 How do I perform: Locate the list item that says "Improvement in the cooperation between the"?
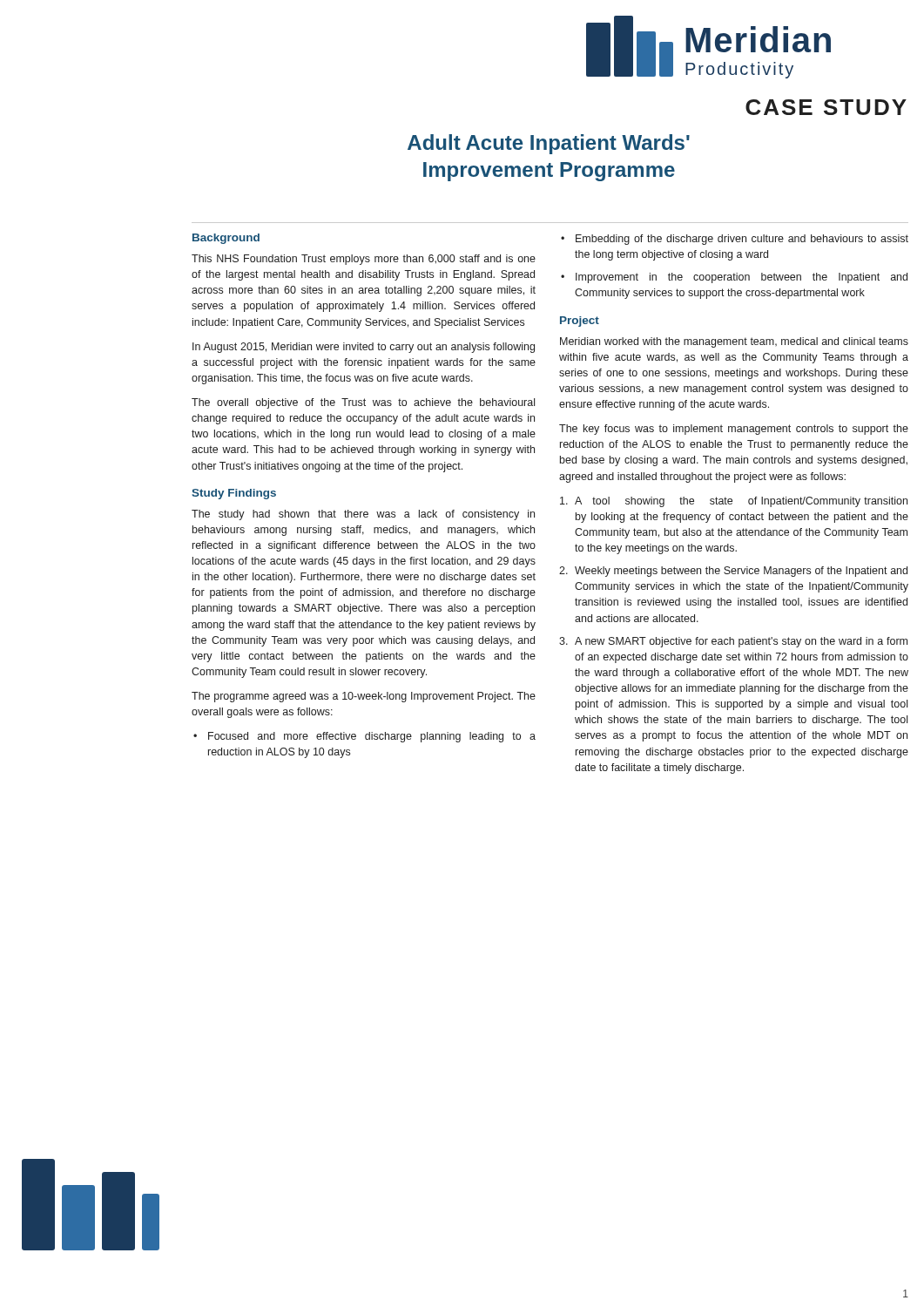click(x=742, y=285)
